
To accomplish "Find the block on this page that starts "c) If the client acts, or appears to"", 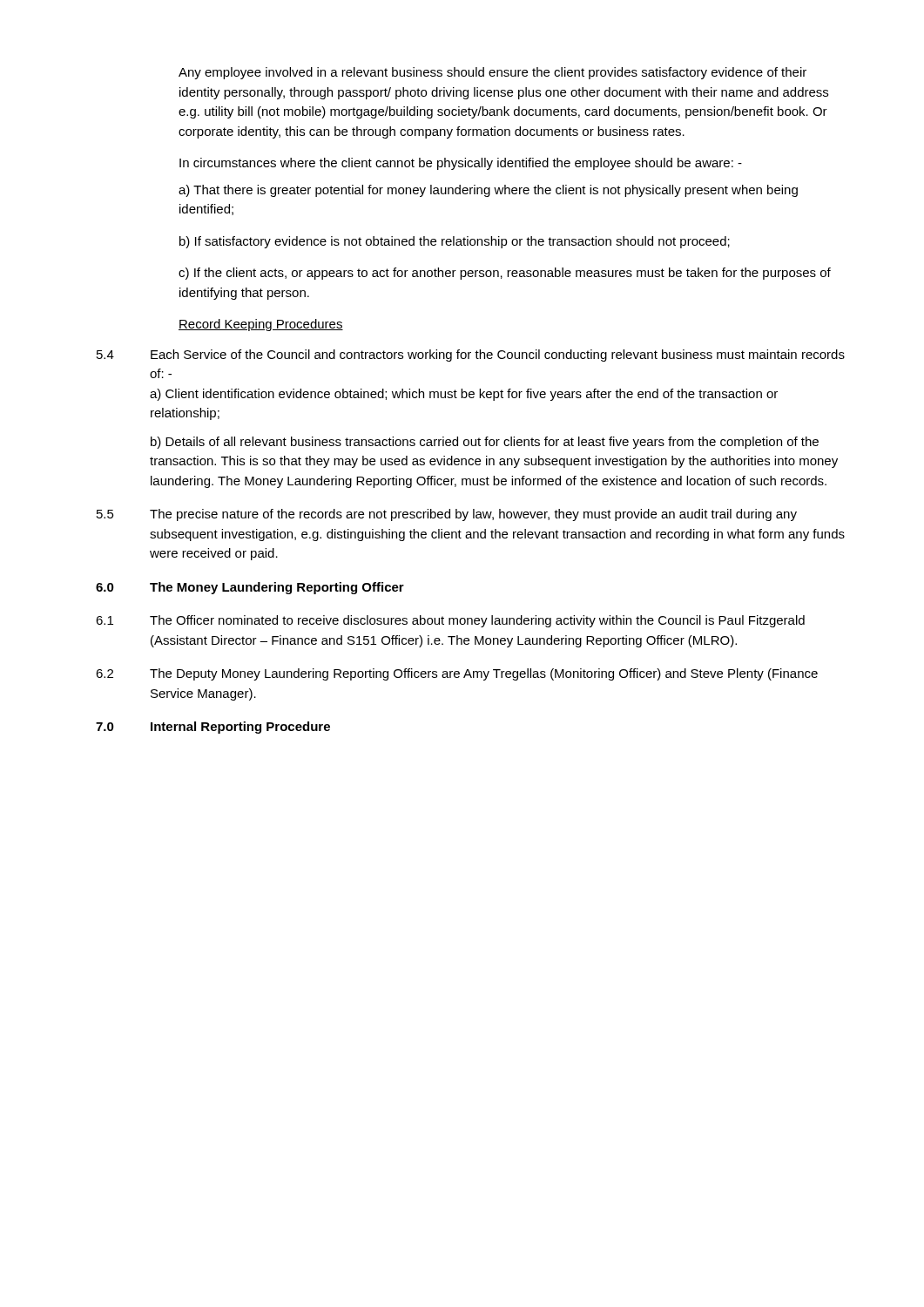I will pyautogui.click(x=505, y=282).
